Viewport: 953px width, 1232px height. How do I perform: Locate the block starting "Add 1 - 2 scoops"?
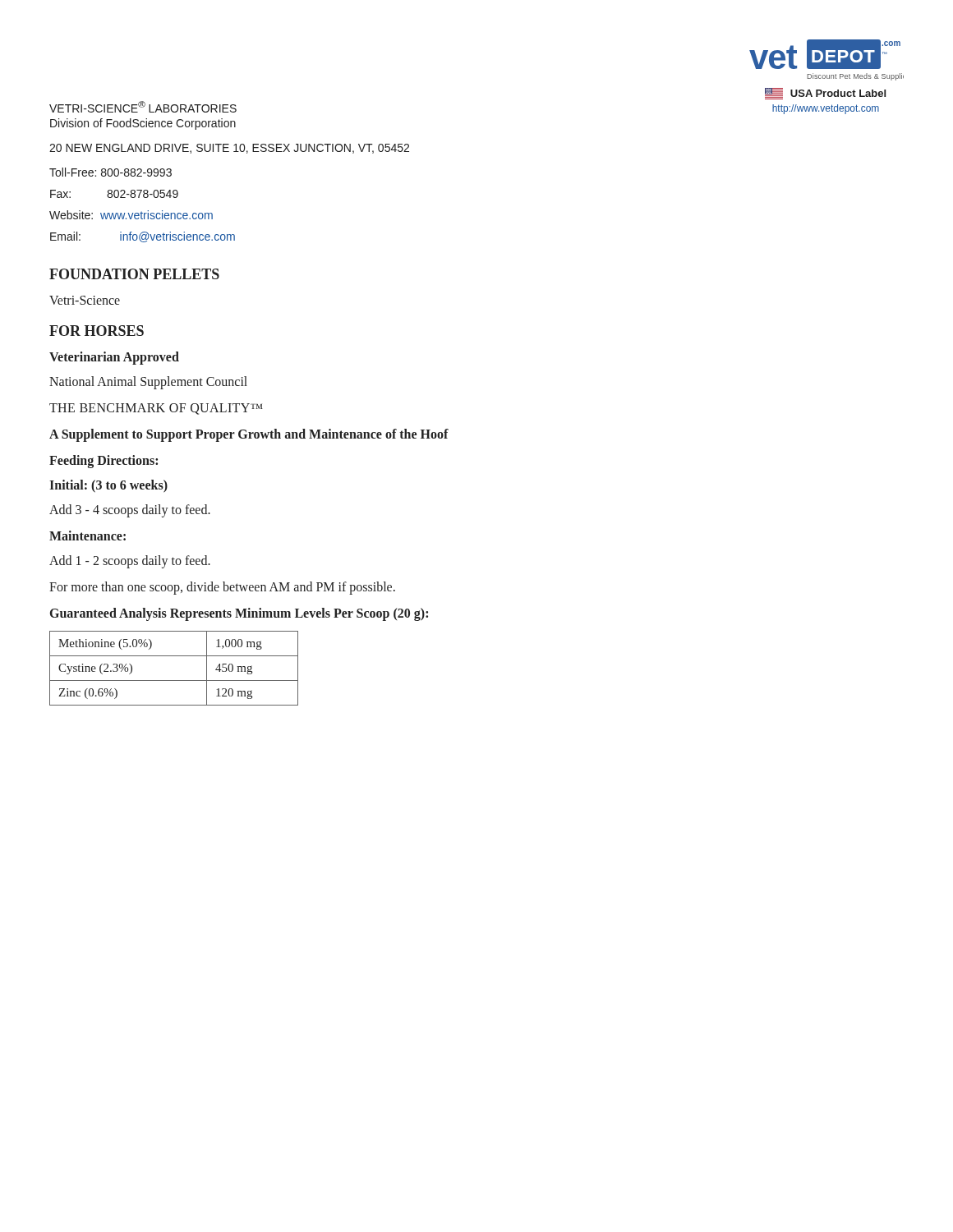tap(130, 560)
